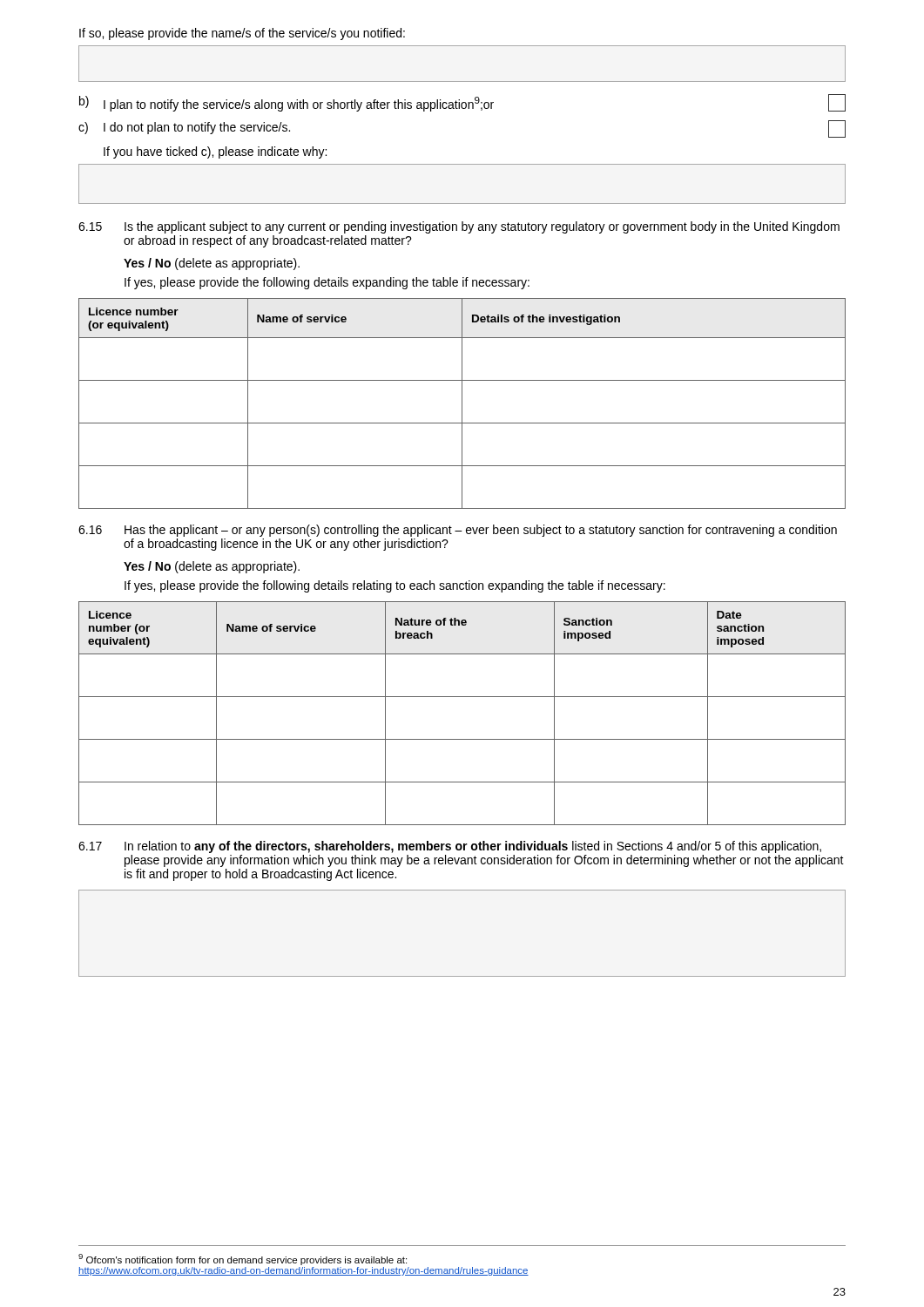924x1307 pixels.
Task: Click on the table containing "Details of the investigation"
Action: [x=462, y=403]
